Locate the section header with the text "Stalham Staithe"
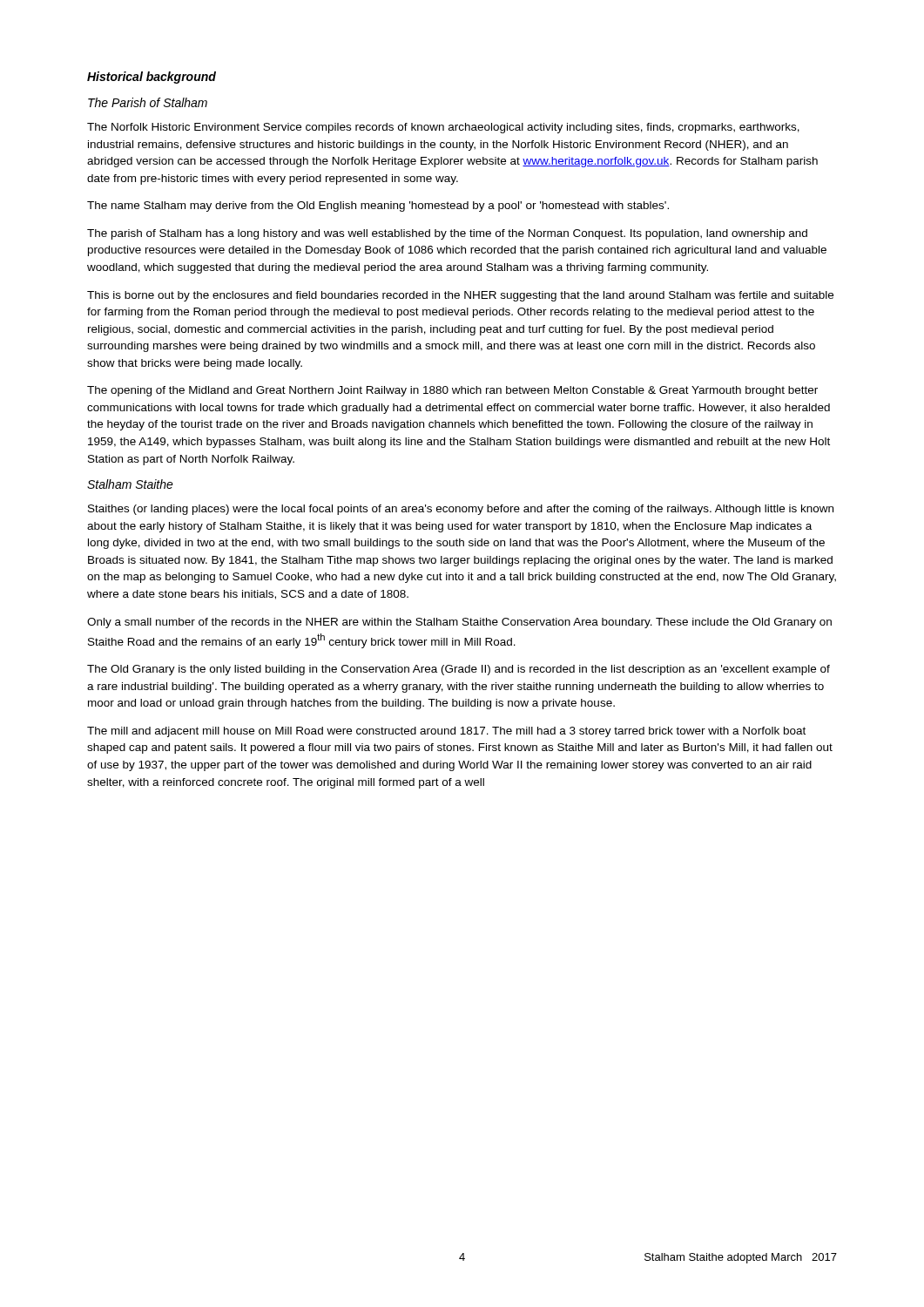 (130, 485)
